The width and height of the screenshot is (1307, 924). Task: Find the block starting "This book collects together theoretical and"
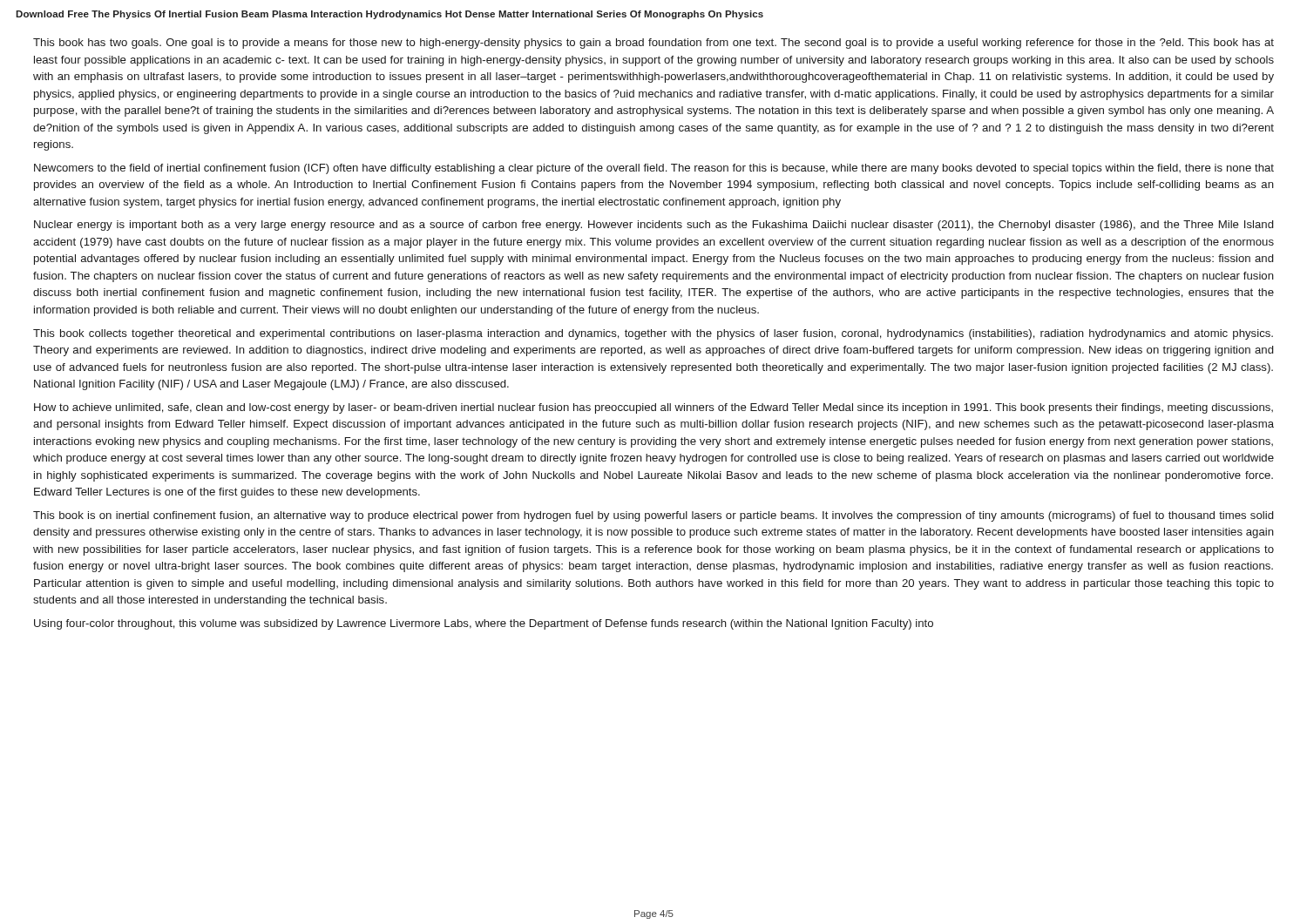pos(654,358)
